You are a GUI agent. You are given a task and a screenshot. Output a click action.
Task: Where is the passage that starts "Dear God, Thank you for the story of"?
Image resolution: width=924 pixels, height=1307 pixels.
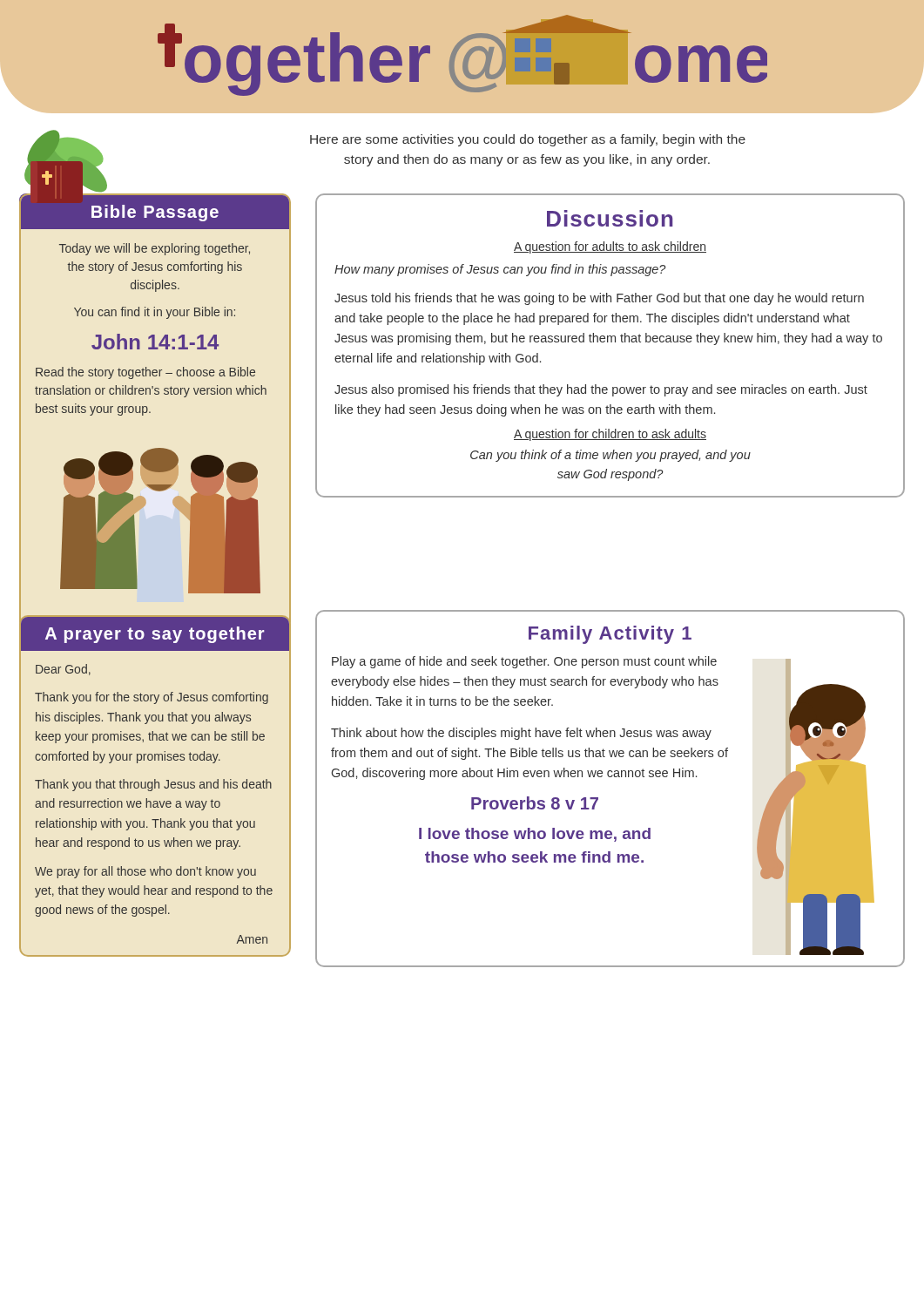(x=155, y=790)
